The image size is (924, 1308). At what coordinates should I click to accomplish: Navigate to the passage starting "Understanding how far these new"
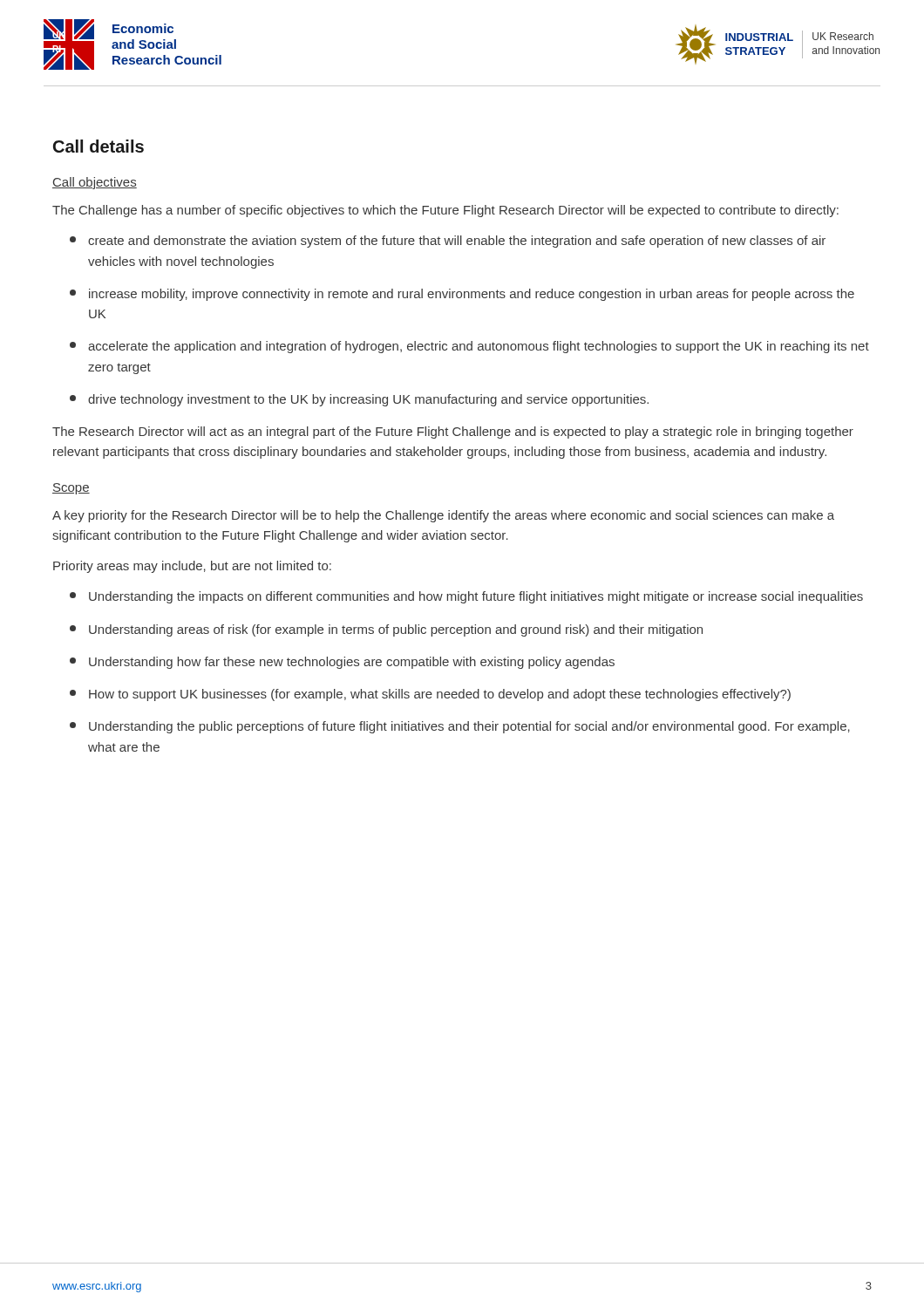(x=471, y=661)
